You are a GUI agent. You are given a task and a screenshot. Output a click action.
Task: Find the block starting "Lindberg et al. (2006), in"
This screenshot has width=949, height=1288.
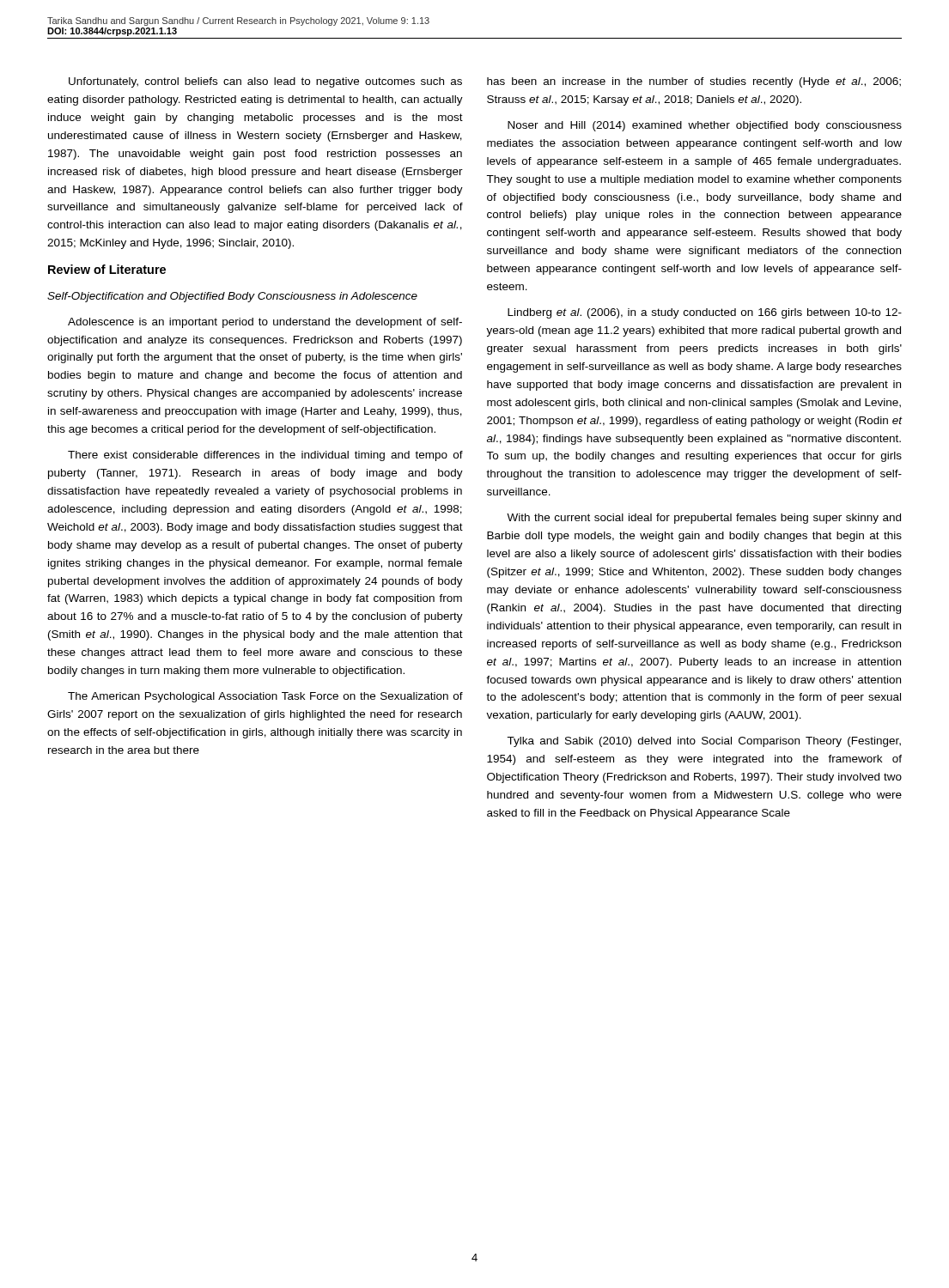(x=694, y=403)
